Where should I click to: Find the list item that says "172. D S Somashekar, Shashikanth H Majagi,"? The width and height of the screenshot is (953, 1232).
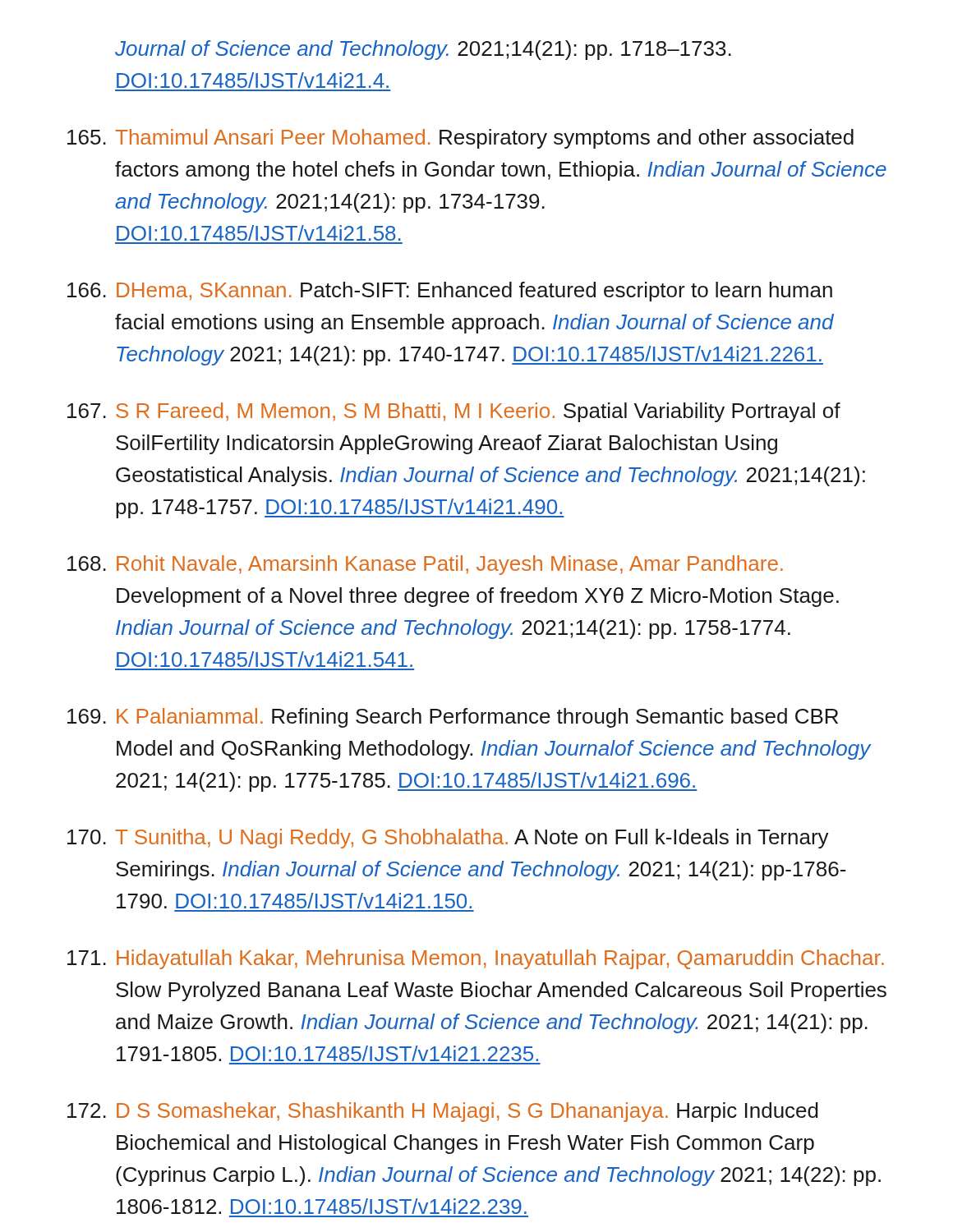[476, 1159]
